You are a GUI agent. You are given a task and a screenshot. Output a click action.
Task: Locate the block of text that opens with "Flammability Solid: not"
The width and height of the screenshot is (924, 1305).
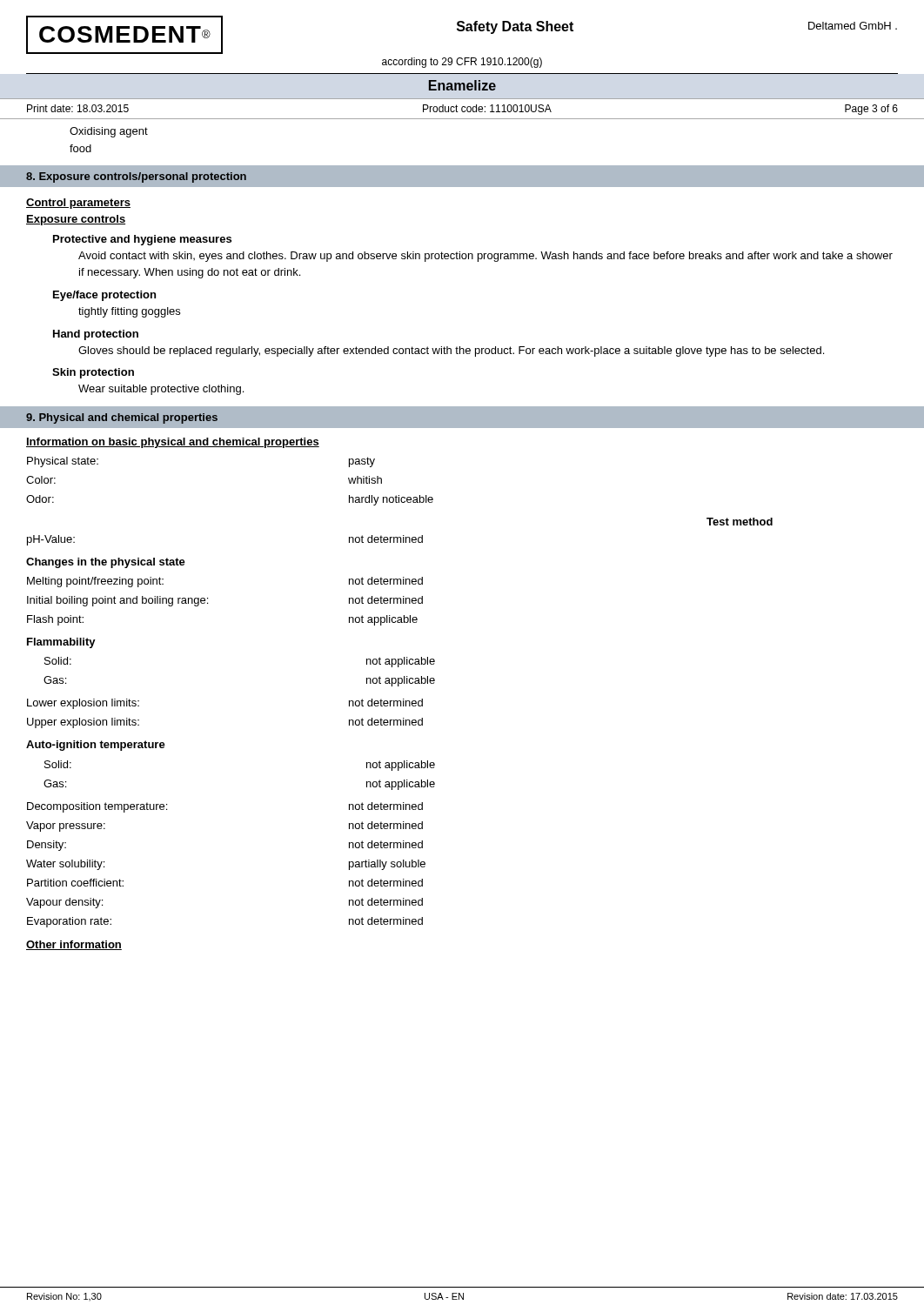pos(61,643)
